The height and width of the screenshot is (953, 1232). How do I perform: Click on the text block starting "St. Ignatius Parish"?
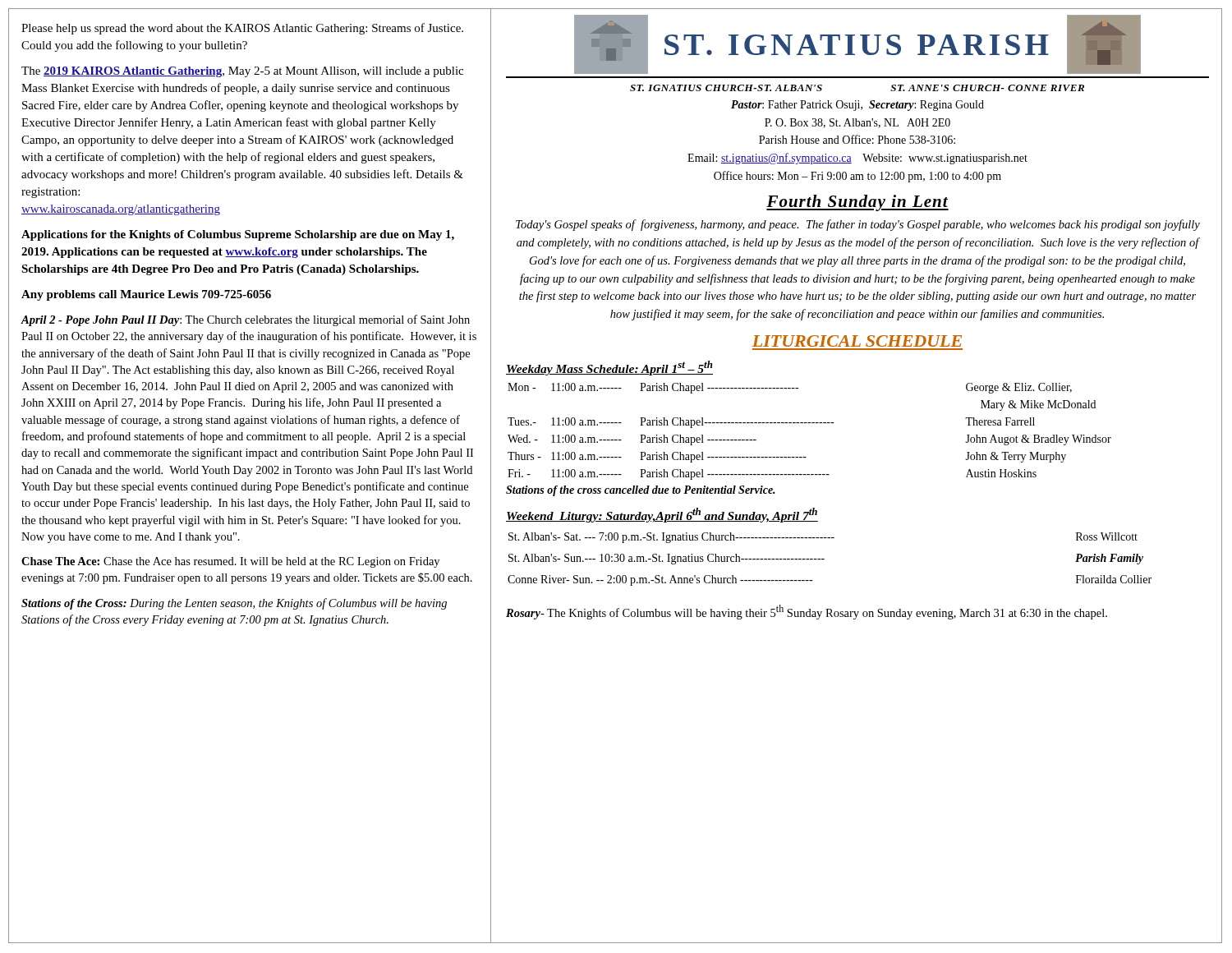(857, 44)
